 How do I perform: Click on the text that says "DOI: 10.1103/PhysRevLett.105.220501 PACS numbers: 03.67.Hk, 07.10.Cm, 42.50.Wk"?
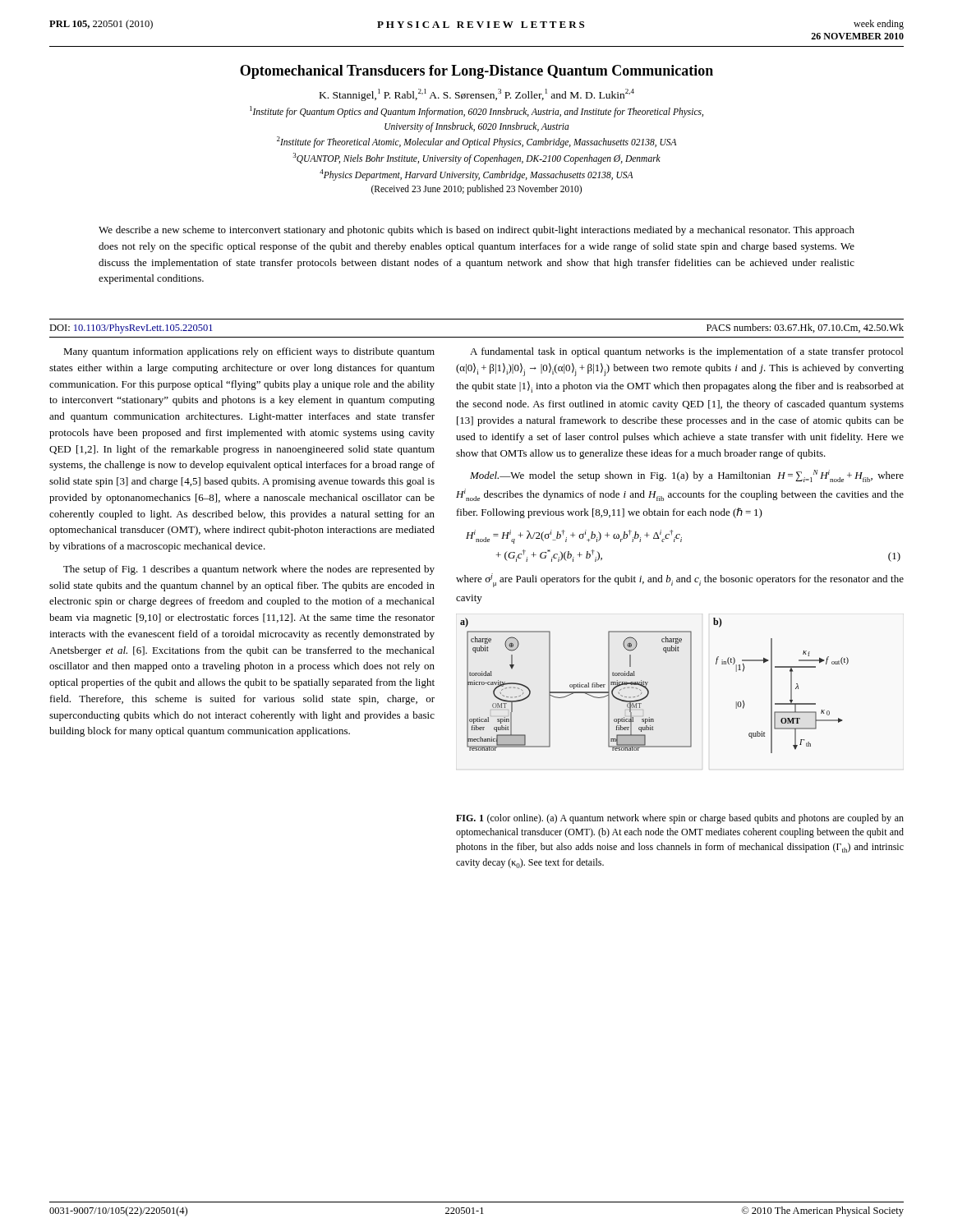(x=476, y=328)
